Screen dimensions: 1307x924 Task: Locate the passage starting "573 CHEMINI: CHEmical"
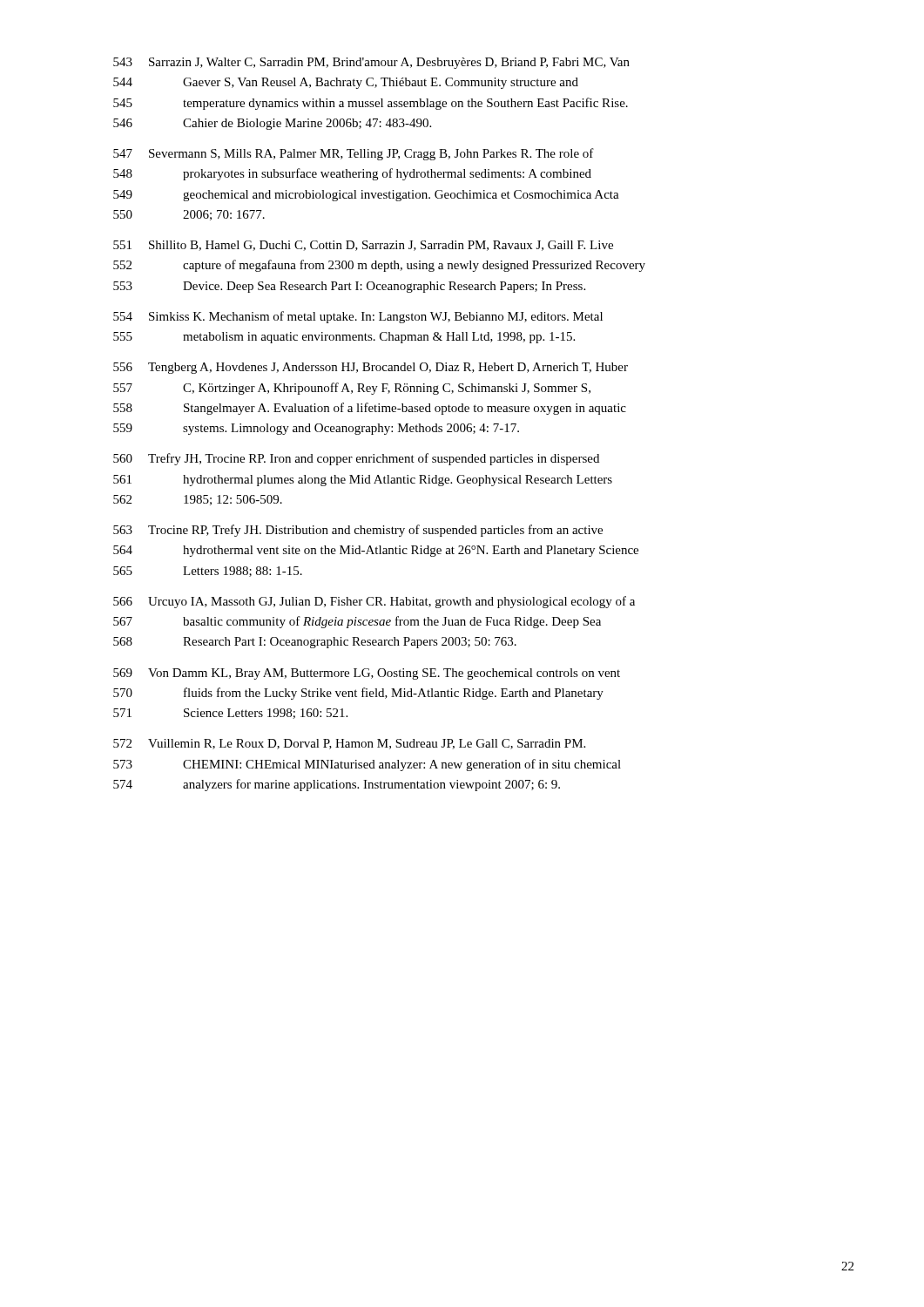point(471,764)
